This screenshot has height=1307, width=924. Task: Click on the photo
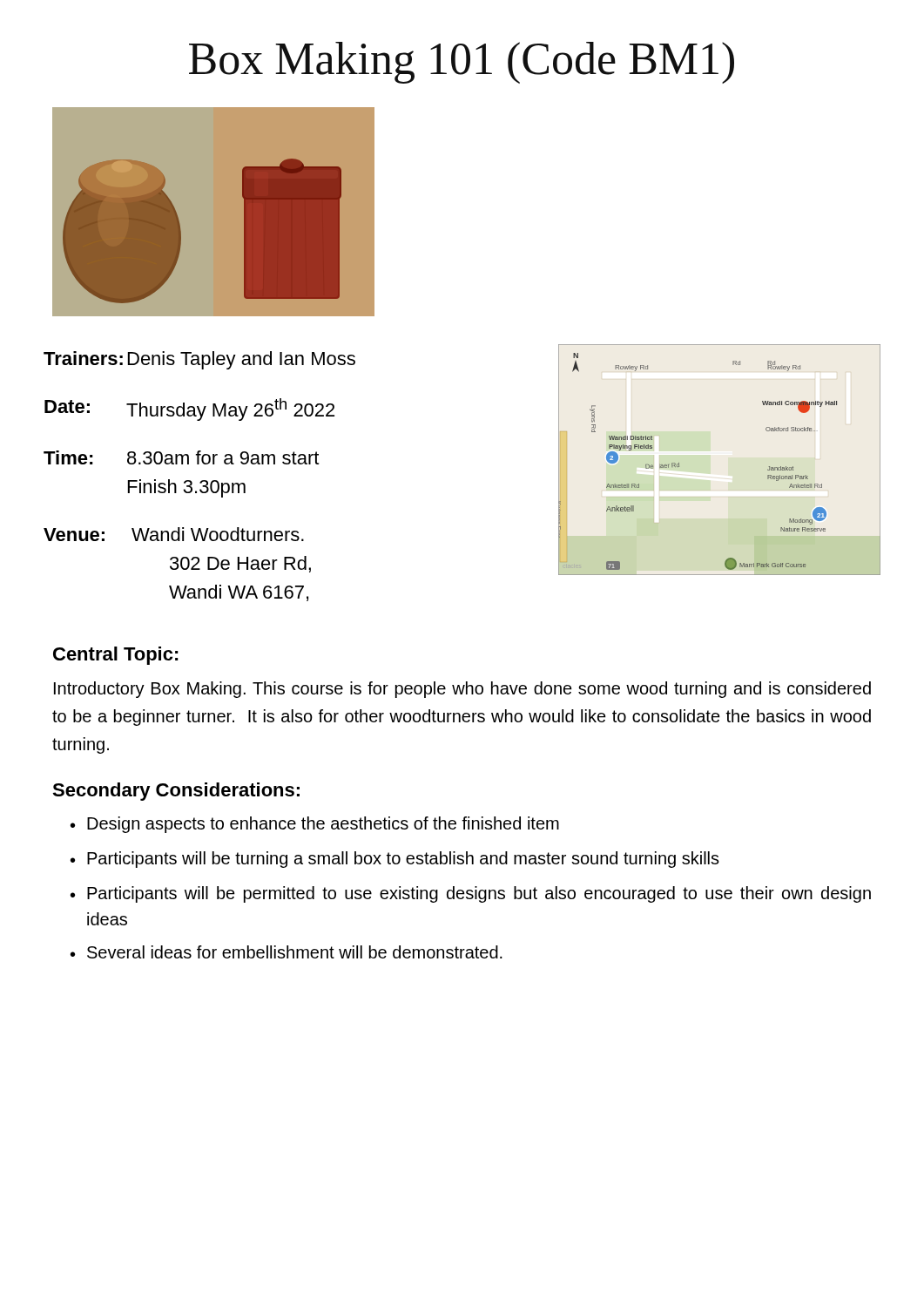coord(488,212)
